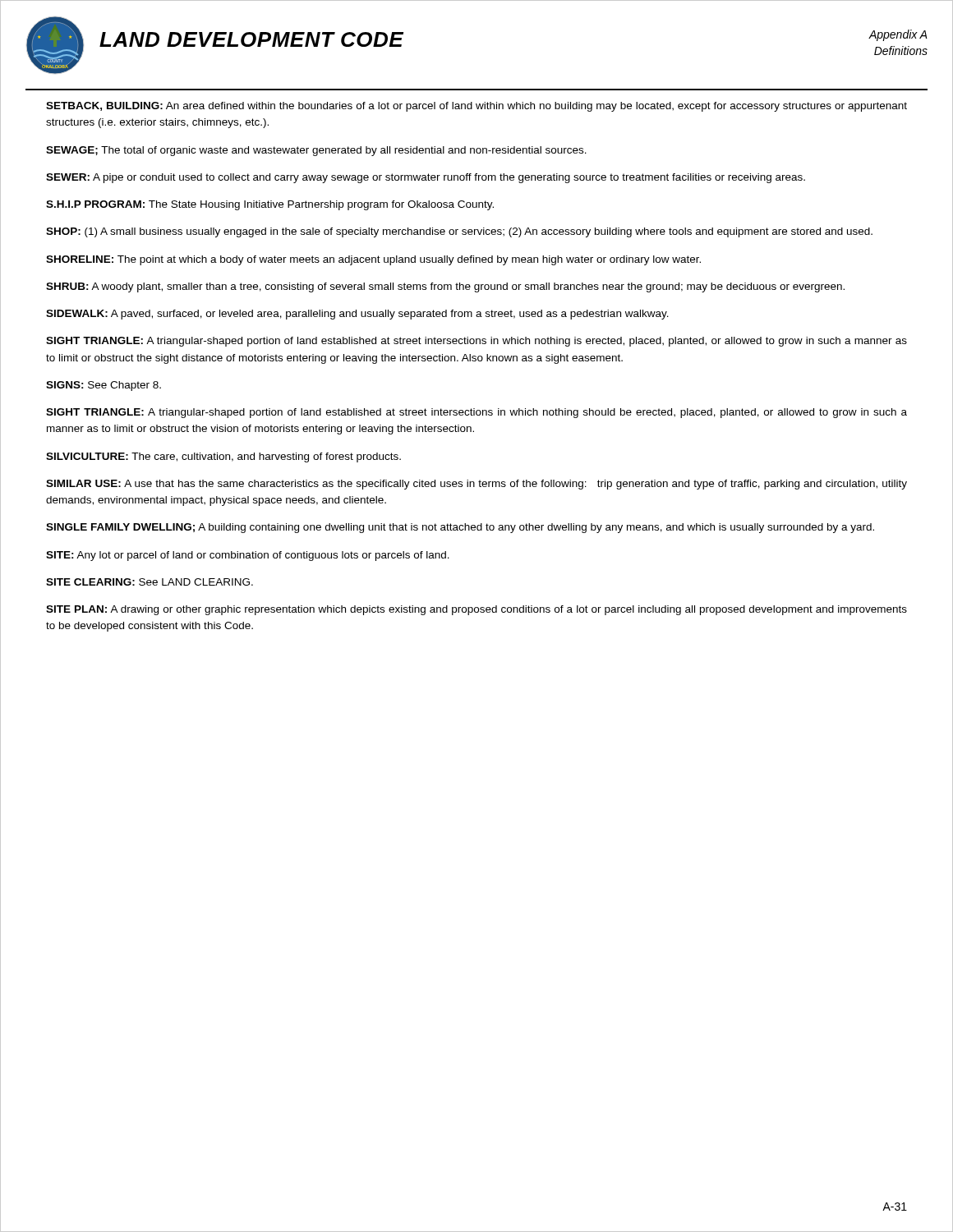Image resolution: width=953 pixels, height=1232 pixels.
Task: Locate the block of text that opens with "SHORELINE: The point at which a body"
Action: point(374,259)
